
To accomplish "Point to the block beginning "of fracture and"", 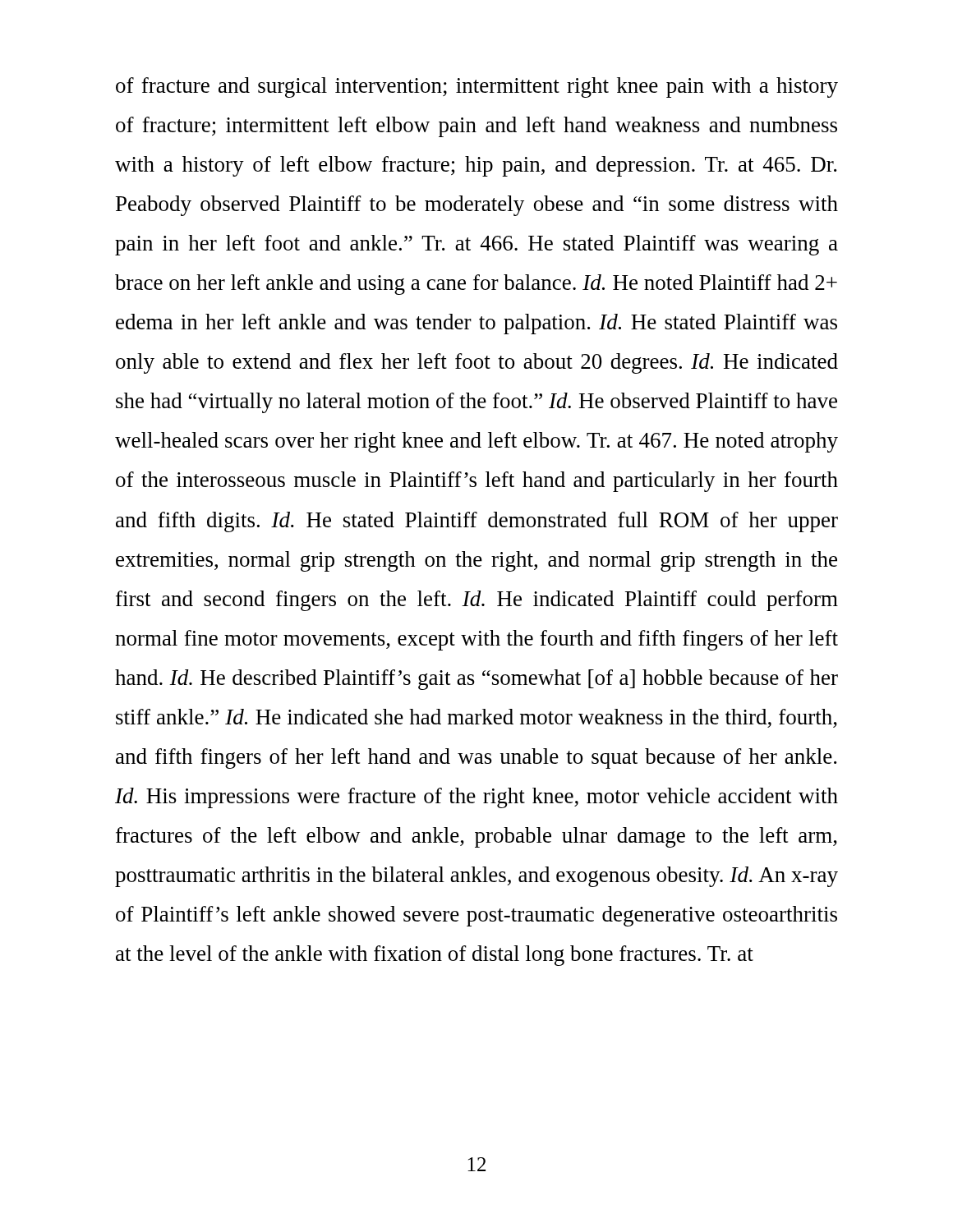I will point(476,519).
